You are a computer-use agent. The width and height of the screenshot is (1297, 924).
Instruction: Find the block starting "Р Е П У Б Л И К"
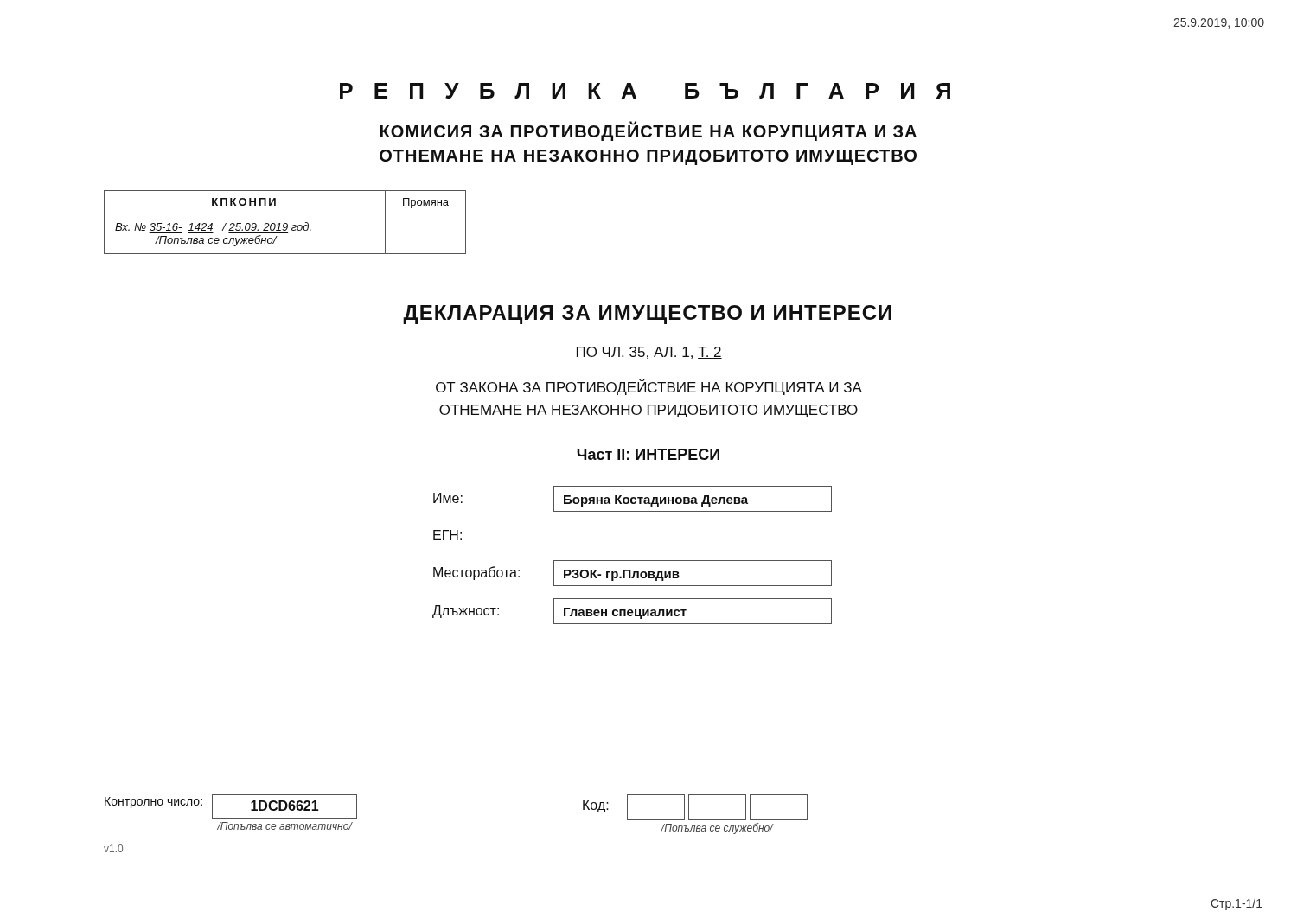tap(346, 91)
